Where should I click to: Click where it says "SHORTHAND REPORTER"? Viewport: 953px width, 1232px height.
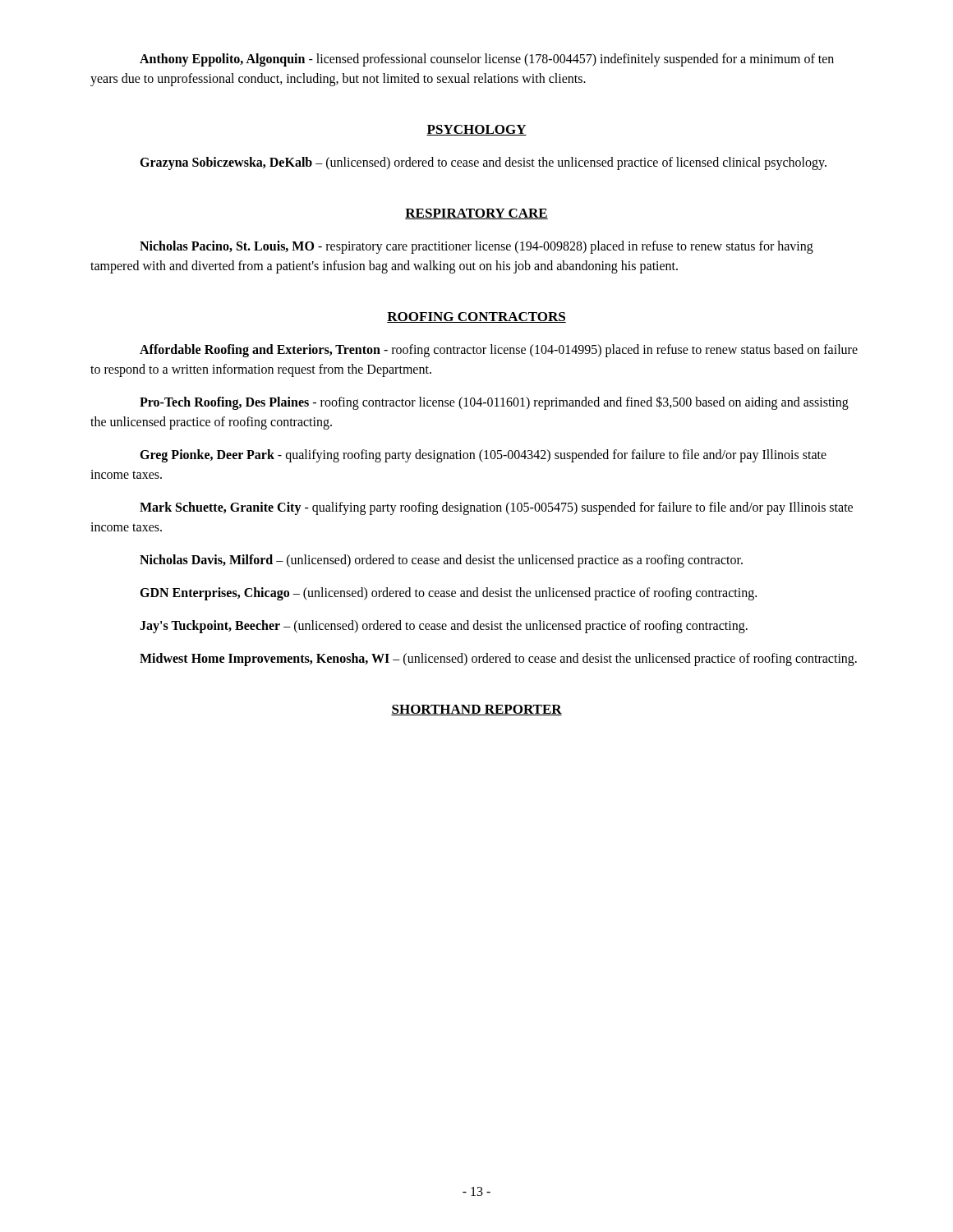pos(476,709)
